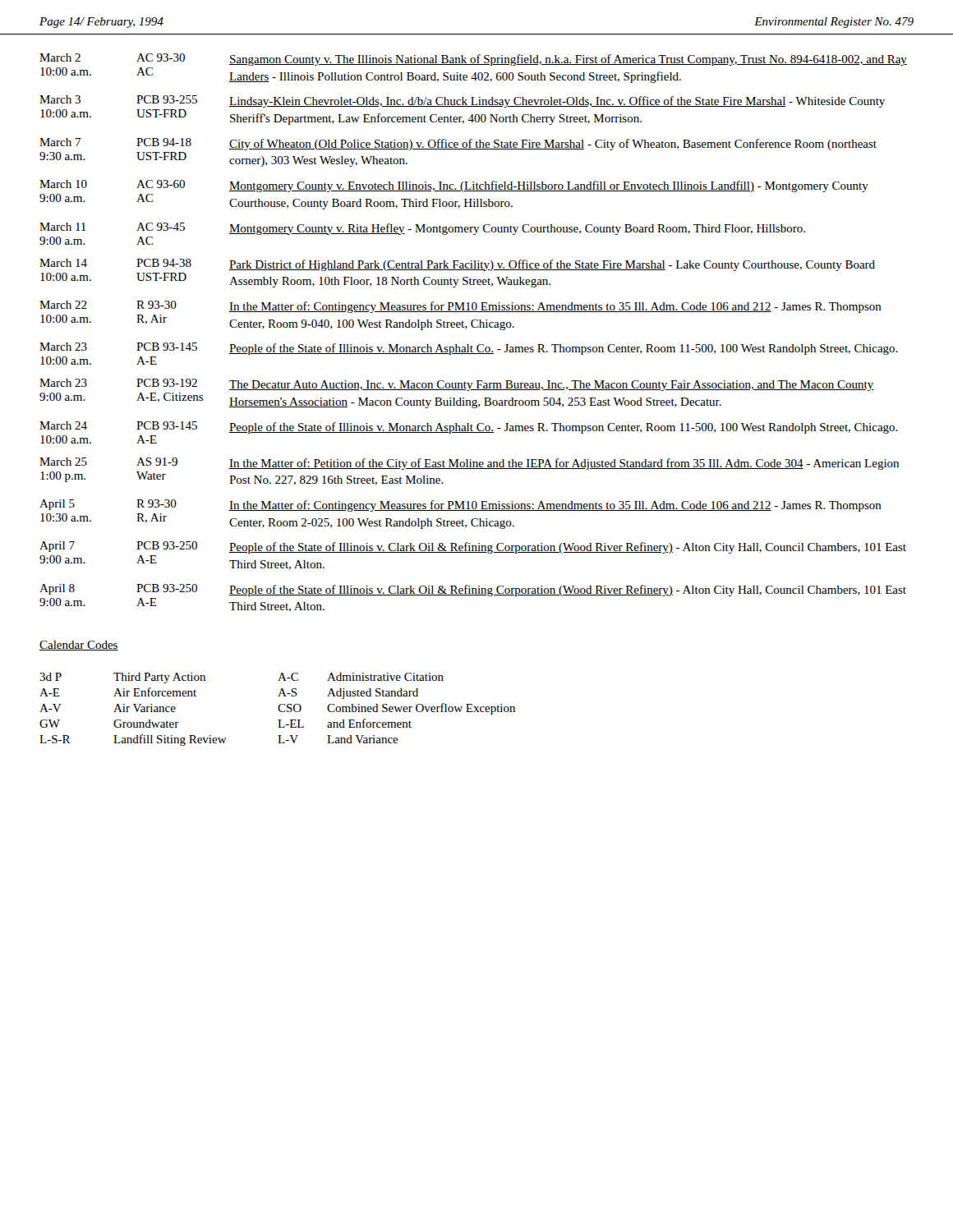Click on the list item that says "March 2310:00 a.m. PCB 93-145A-E People of"
The height and width of the screenshot is (1232, 953).
pyautogui.click(x=476, y=354)
